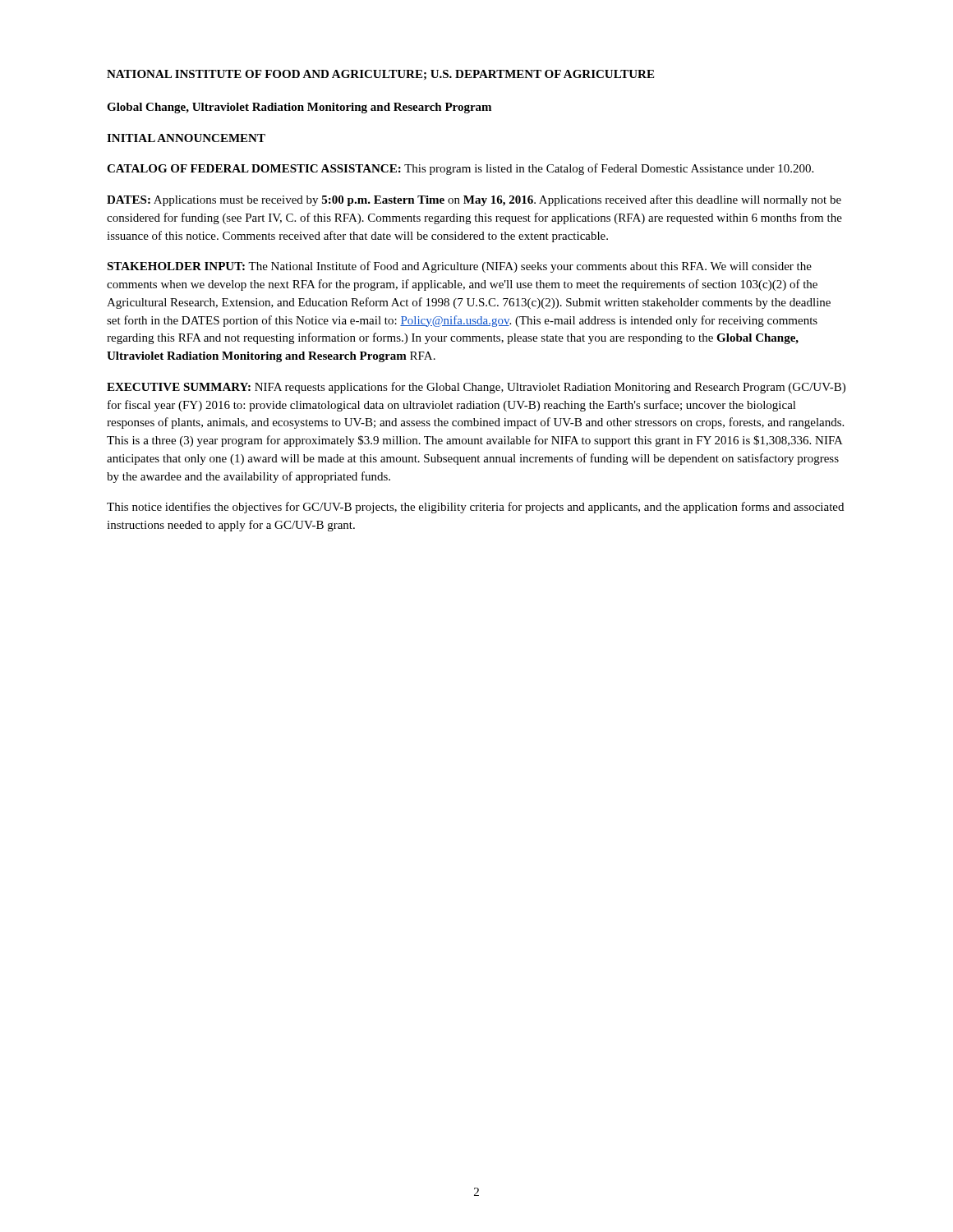Screen dimensions: 1232x953
Task: Point to the block starting "EXECUTIVE SUMMARY: NIFA requests applications for"
Action: click(x=476, y=432)
